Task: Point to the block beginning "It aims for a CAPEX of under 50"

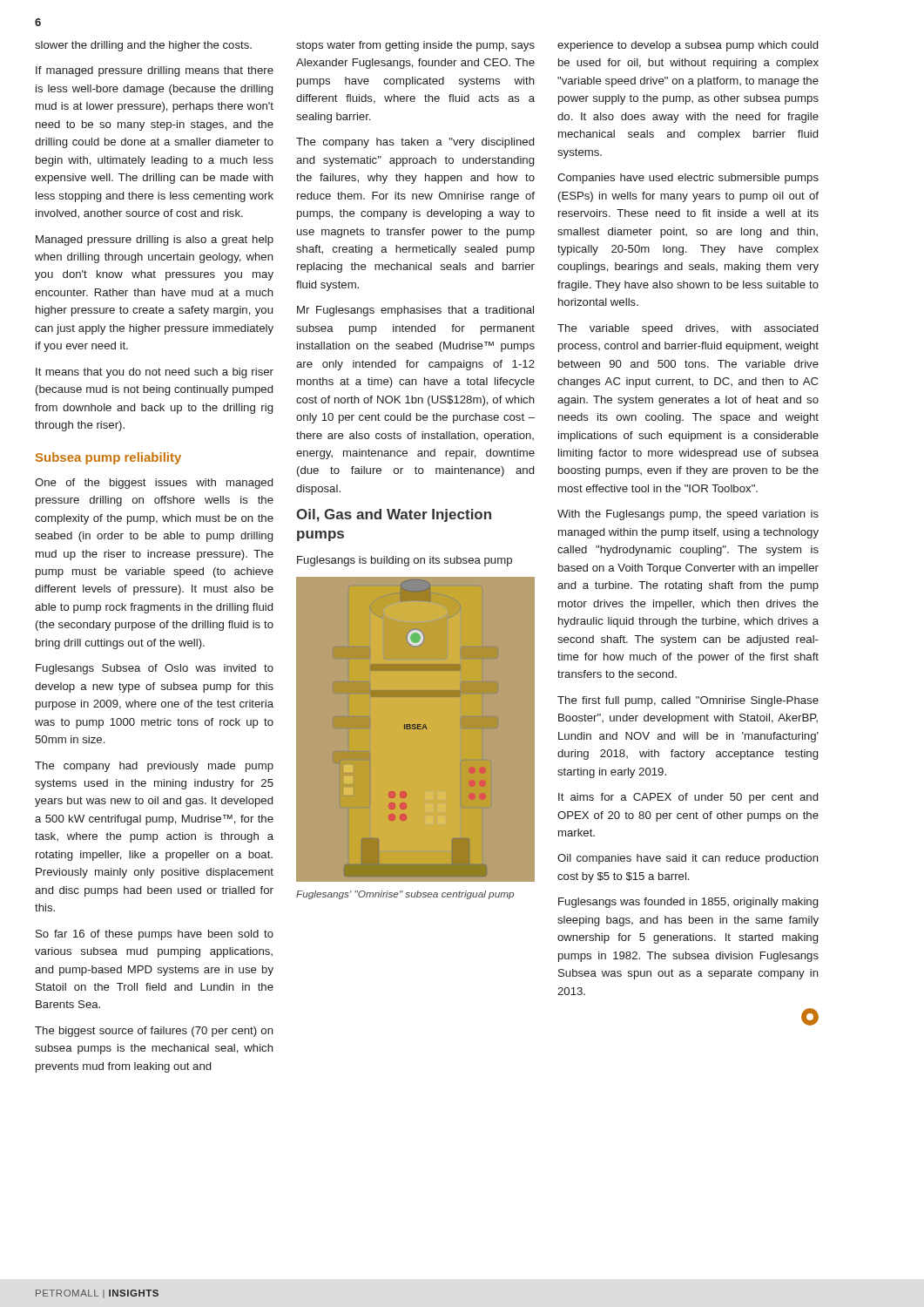Action: (688, 815)
